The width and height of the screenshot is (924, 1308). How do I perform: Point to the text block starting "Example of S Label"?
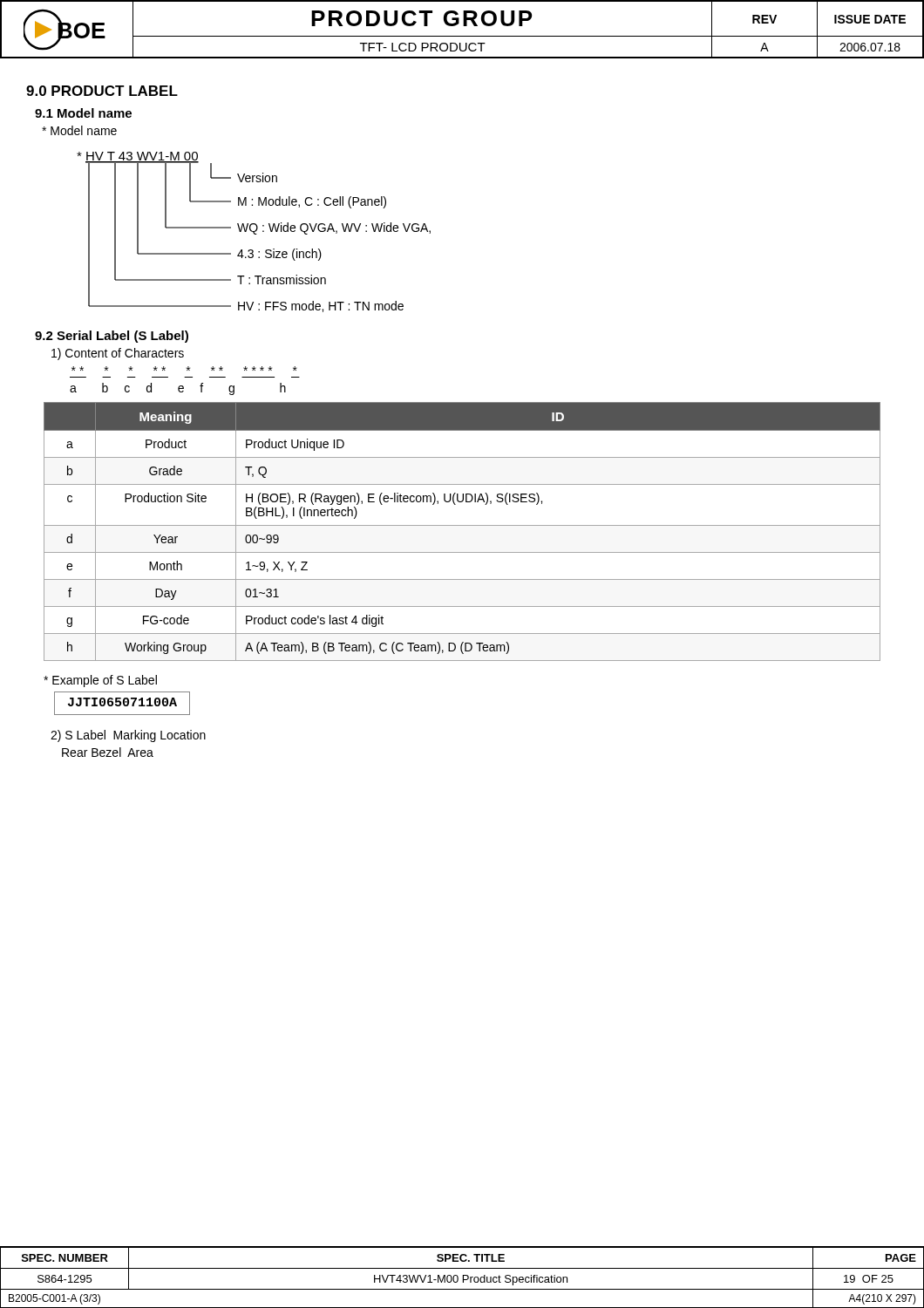click(x=101, y=680)
